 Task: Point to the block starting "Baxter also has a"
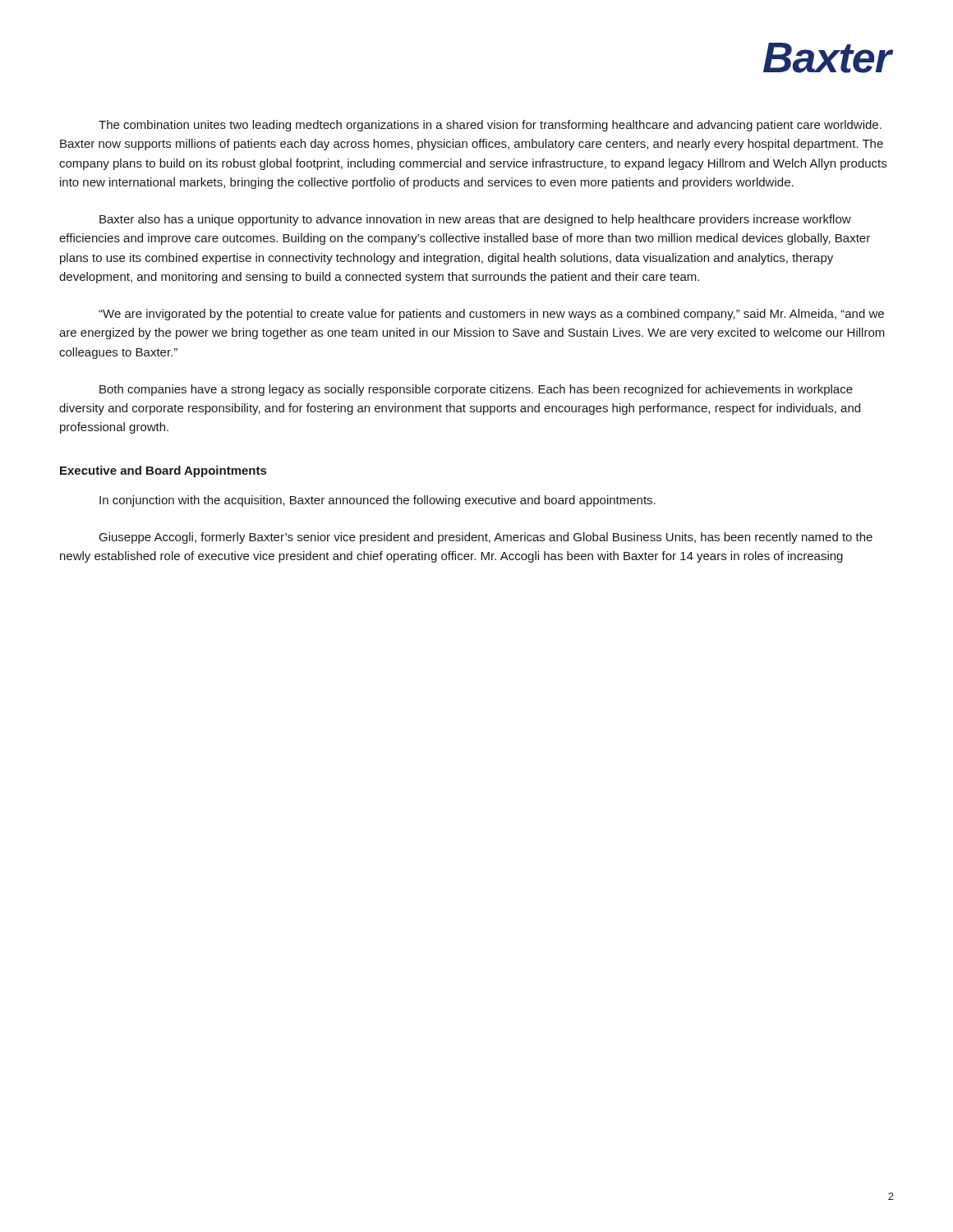(465, 248)
